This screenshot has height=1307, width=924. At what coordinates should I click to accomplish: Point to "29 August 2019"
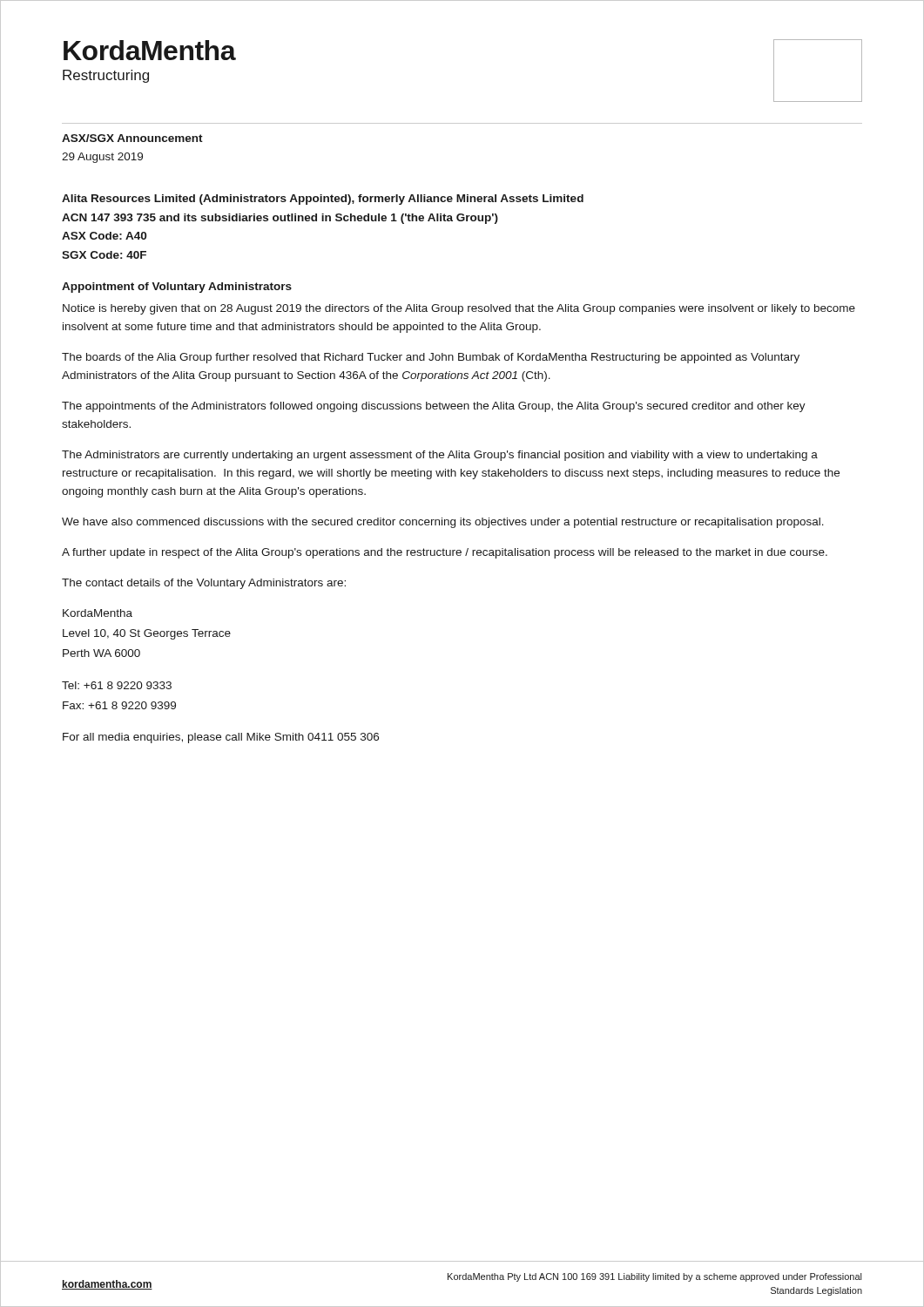(x=103, y=156)
